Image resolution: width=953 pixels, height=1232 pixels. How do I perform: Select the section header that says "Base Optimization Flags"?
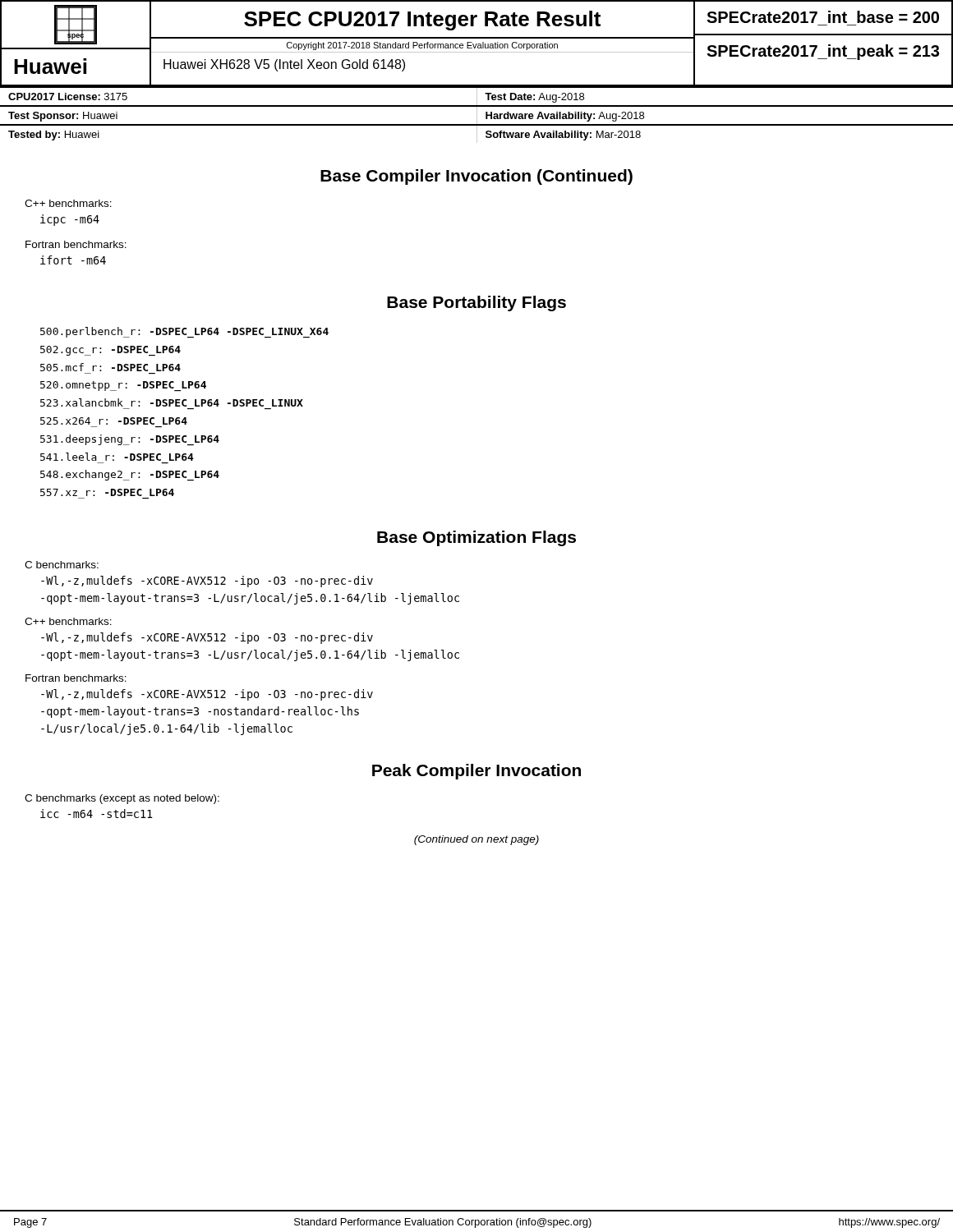(476, 537)
